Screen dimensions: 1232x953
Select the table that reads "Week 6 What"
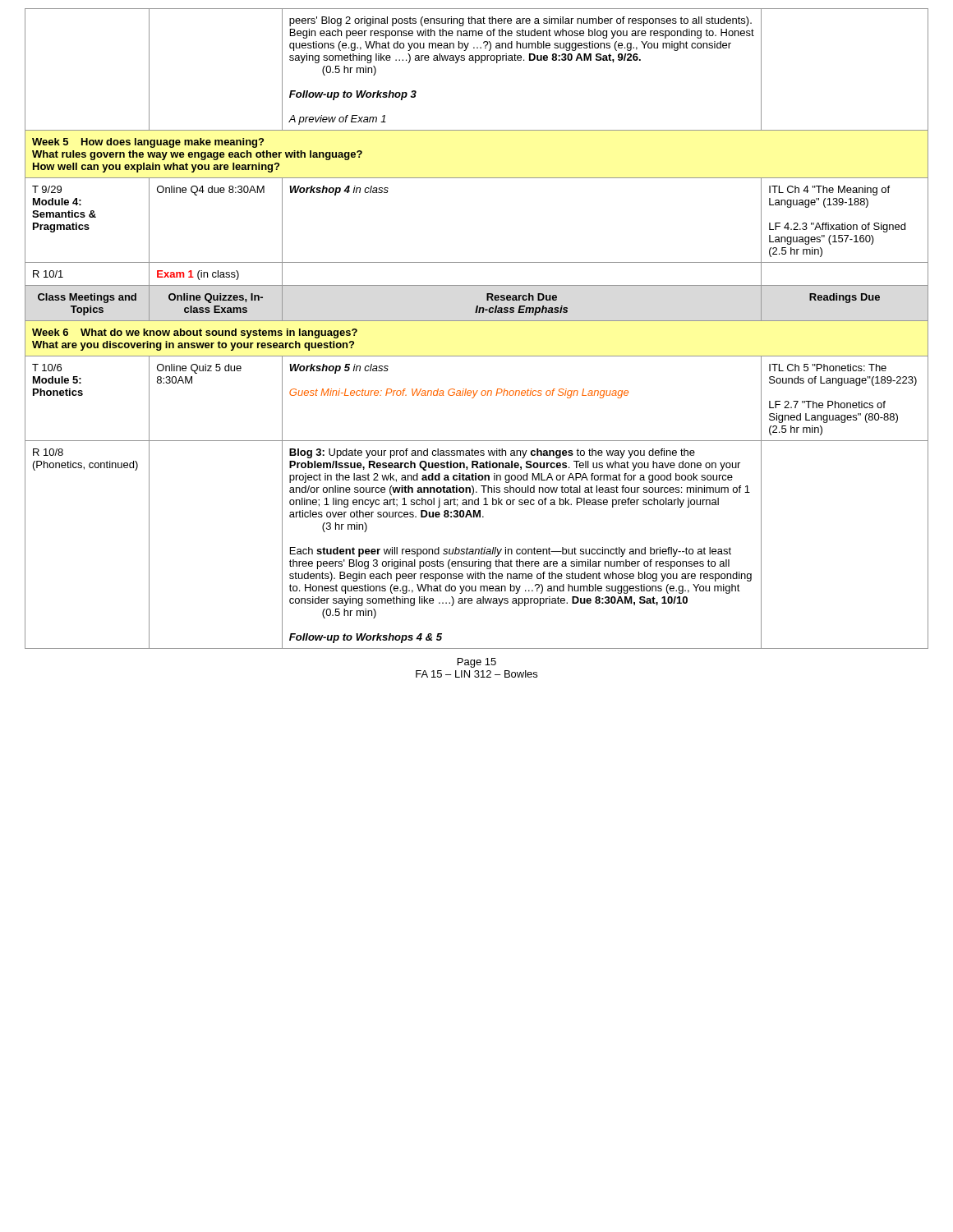point(476,329)
